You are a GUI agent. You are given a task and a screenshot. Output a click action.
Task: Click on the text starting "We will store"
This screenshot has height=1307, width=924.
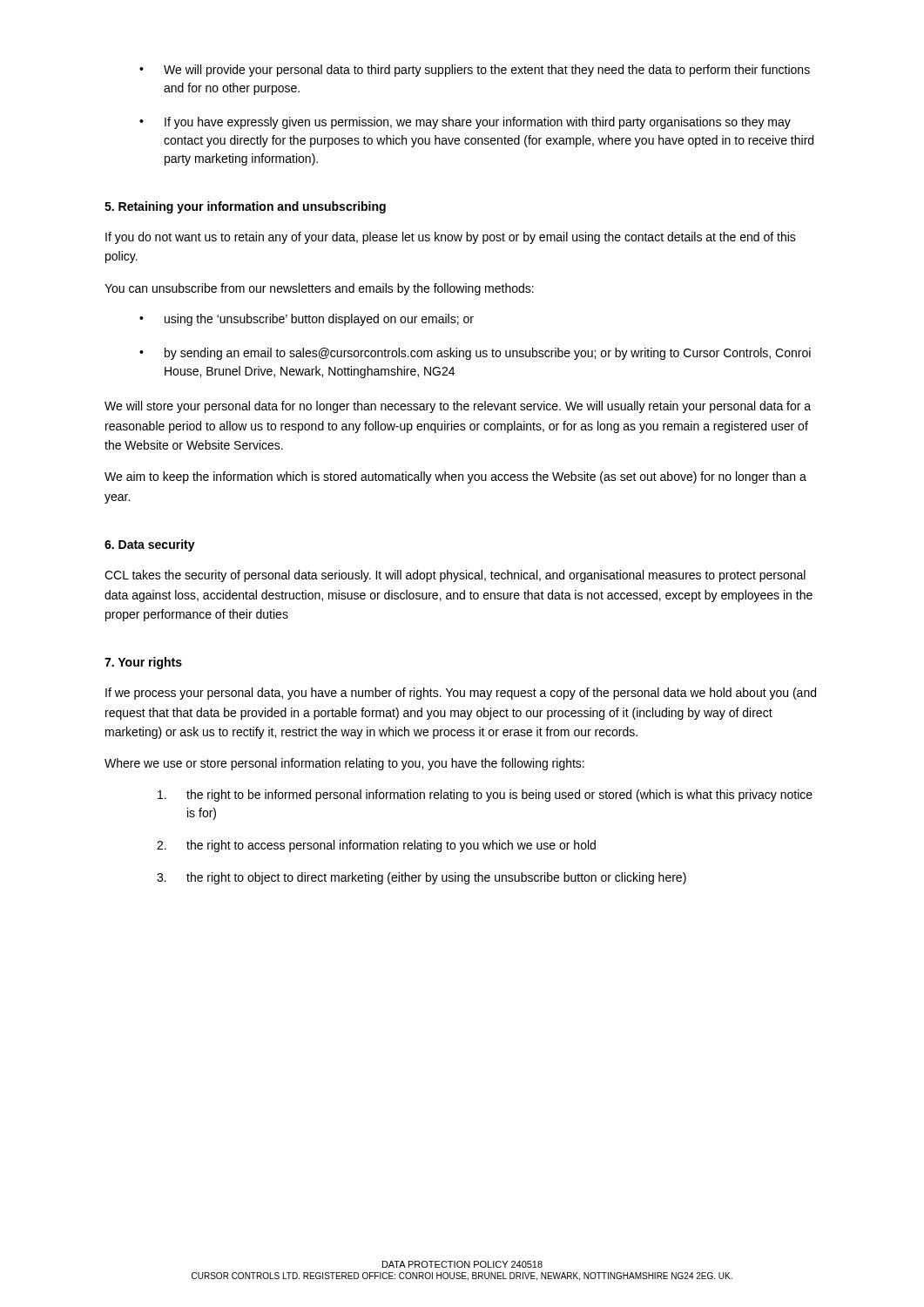point(458,426)
